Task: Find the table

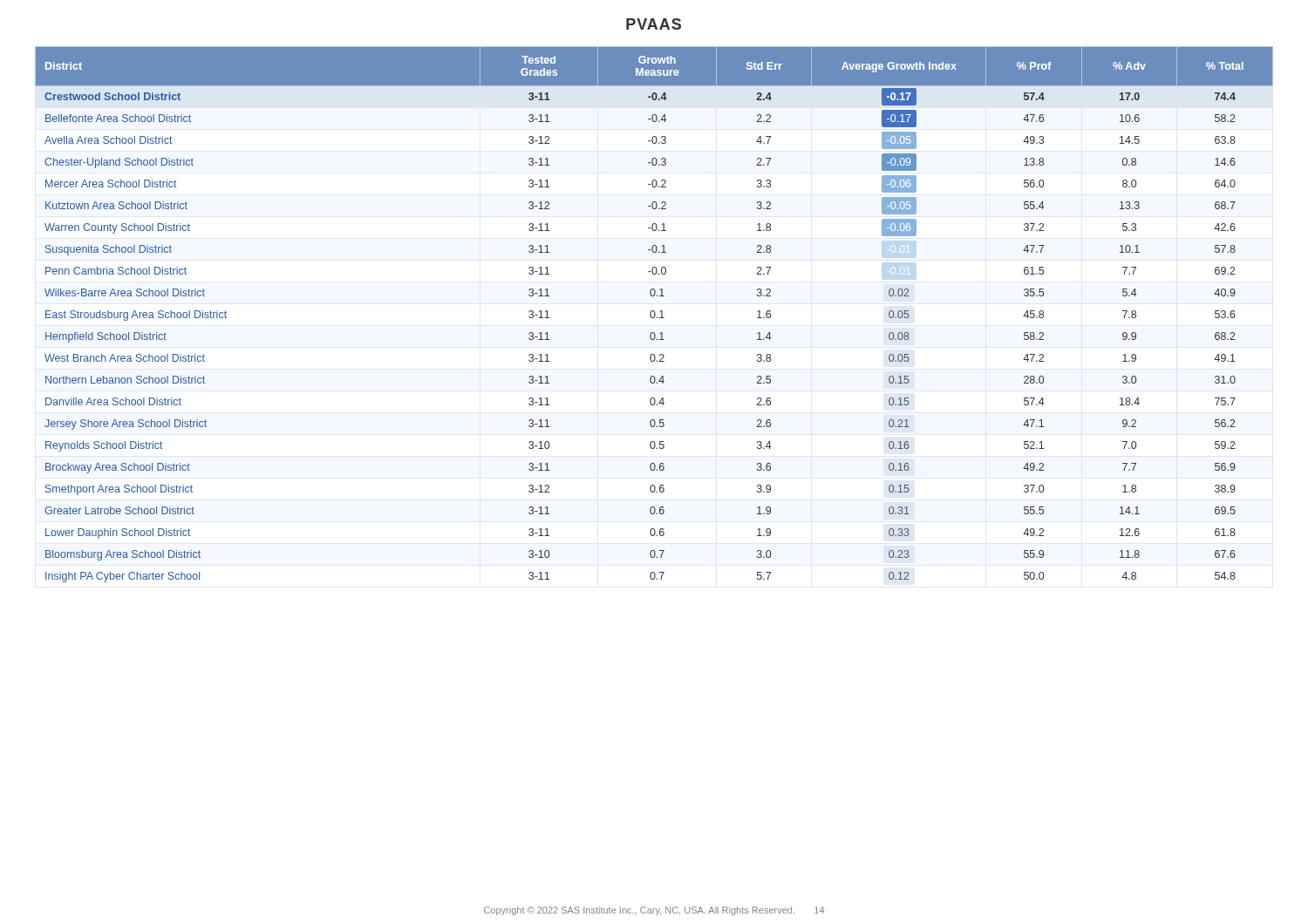Action: pos(654,317)
